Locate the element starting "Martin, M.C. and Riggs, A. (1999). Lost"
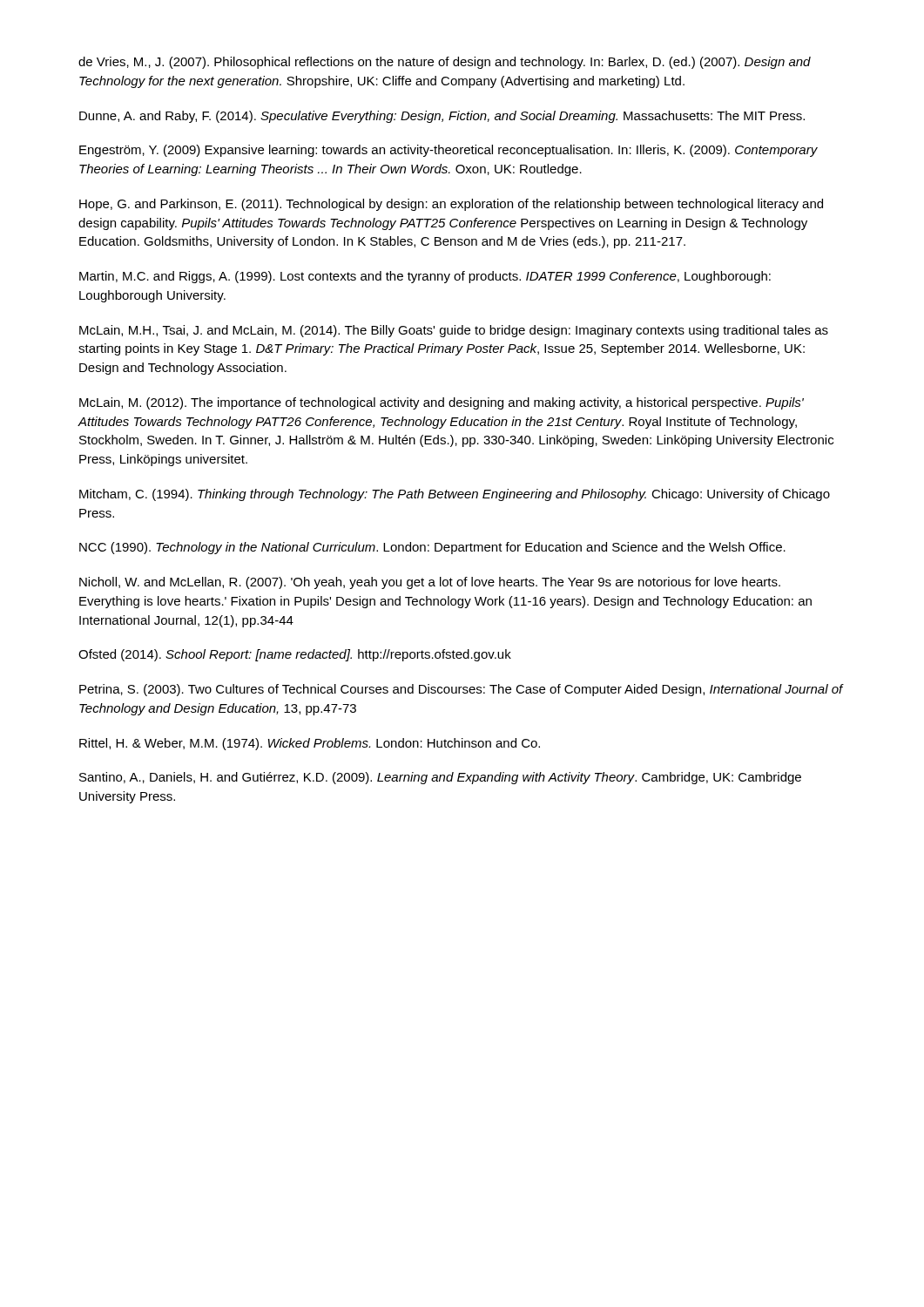The height and width of the screenshot is (1307, 924). 425,285
